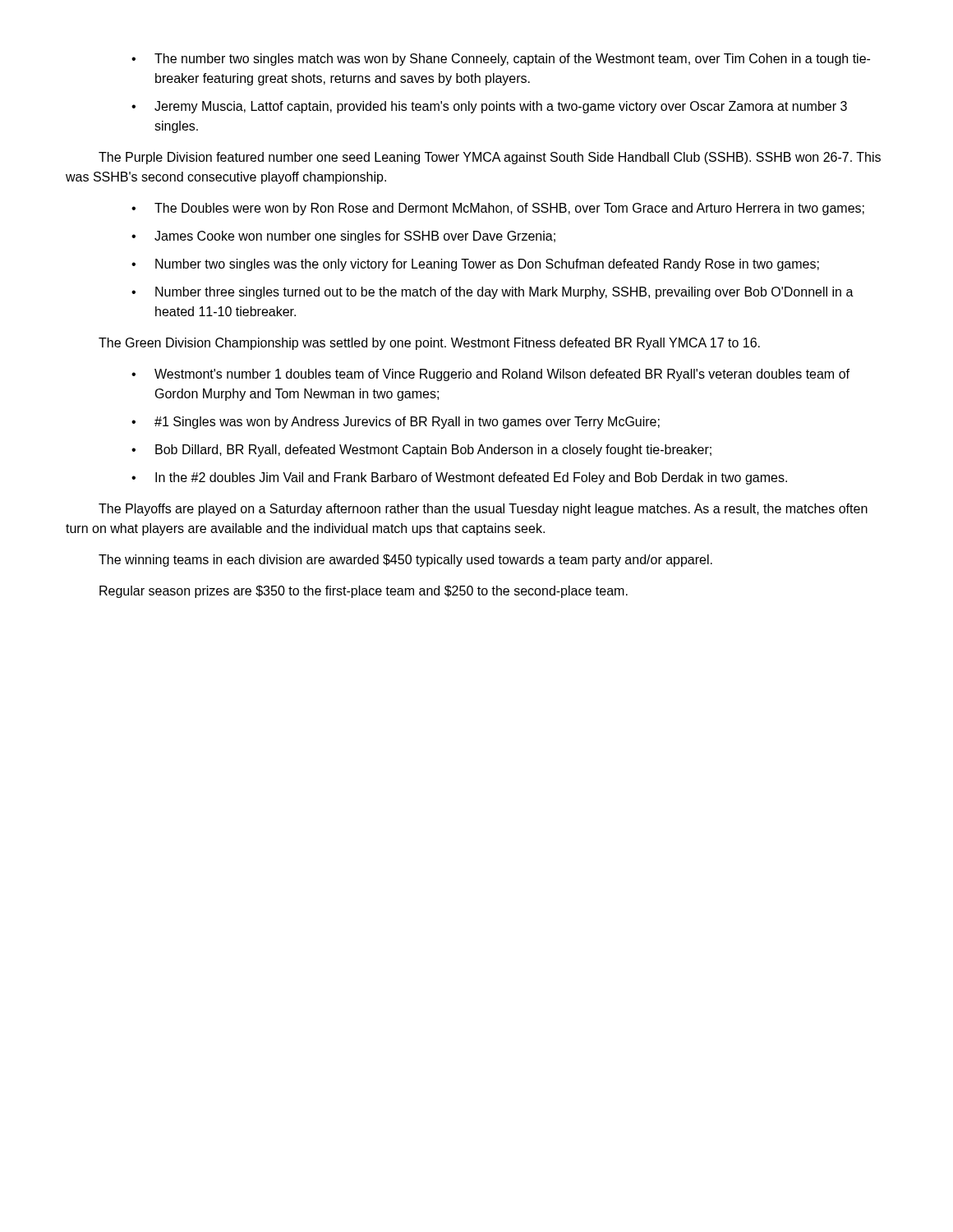Find the text starting "Regular season prizes are $350 to the first-place"

point(363,591)
